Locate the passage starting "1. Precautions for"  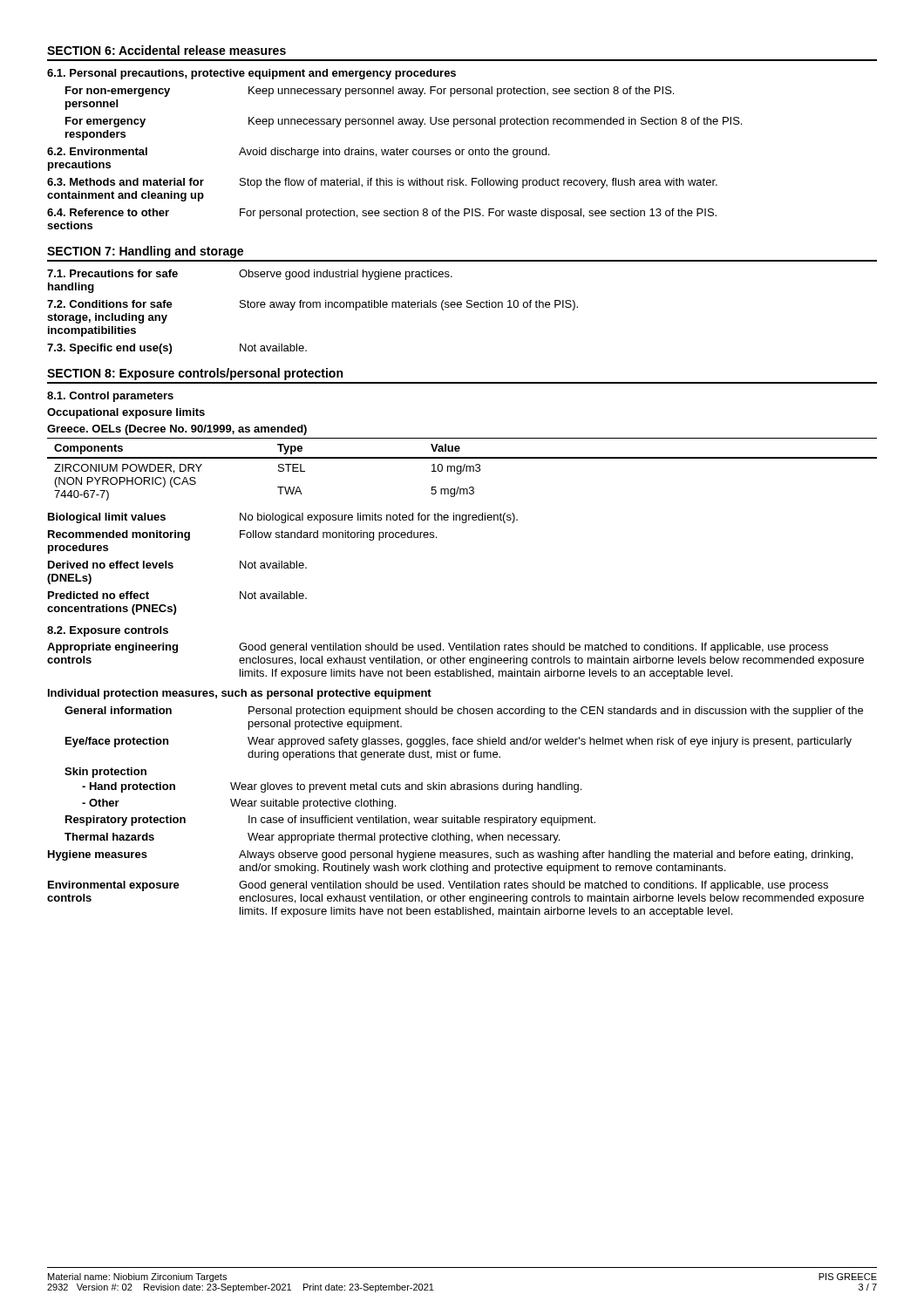462,280
